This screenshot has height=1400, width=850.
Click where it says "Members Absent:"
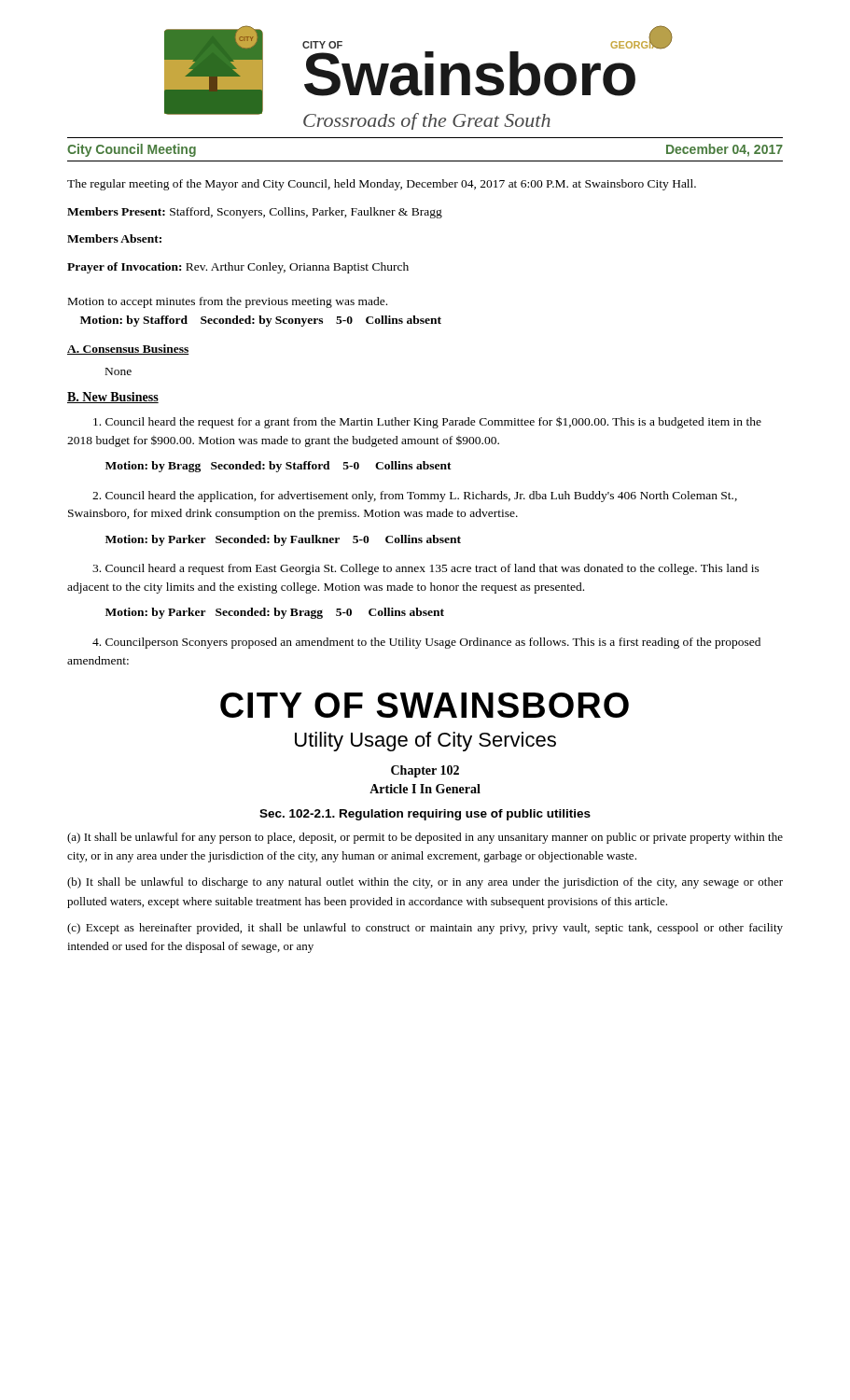pyautogui.click(x=115, y=239)
